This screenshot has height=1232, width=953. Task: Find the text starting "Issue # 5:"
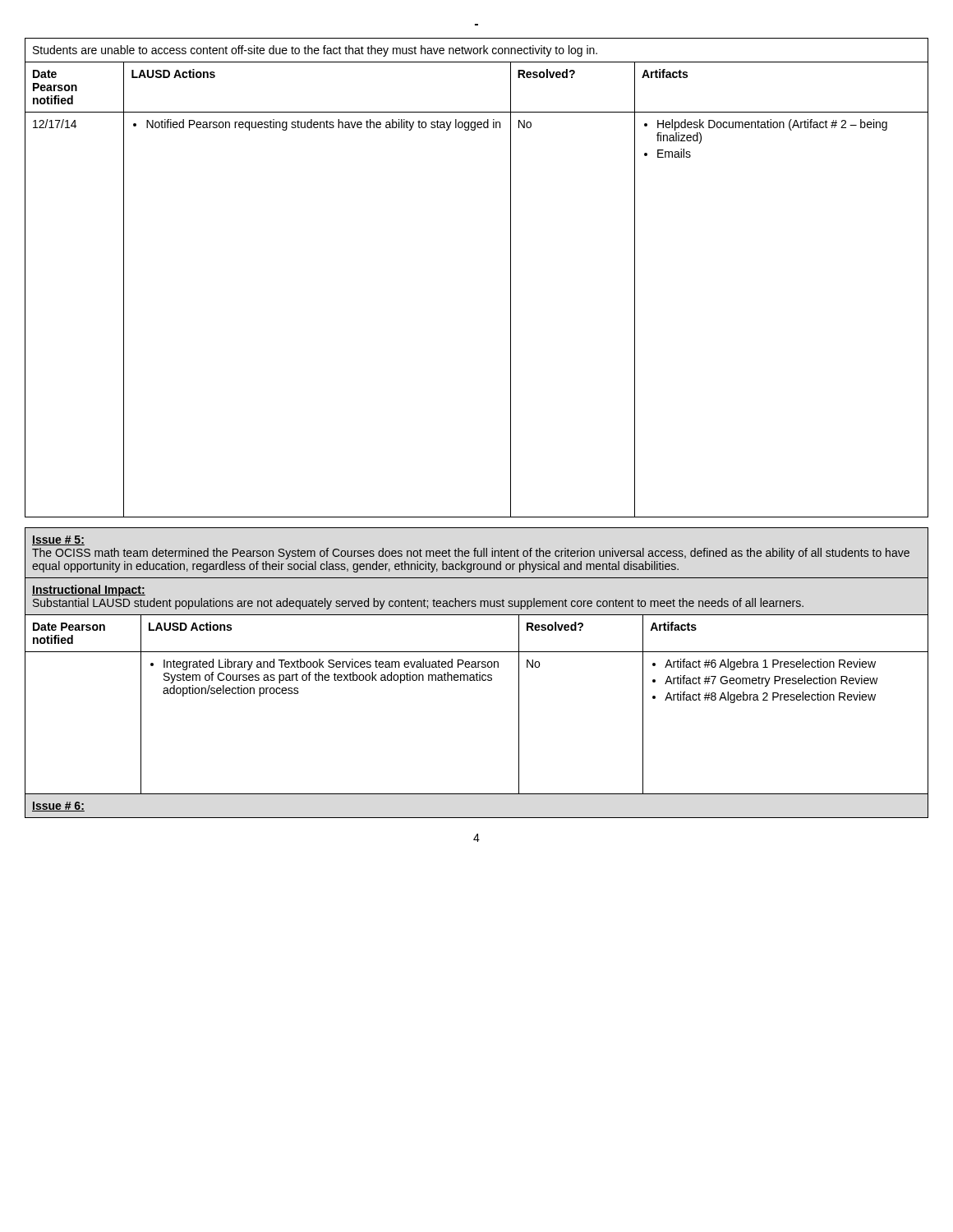pyautogui.click(x=58, y=540)
